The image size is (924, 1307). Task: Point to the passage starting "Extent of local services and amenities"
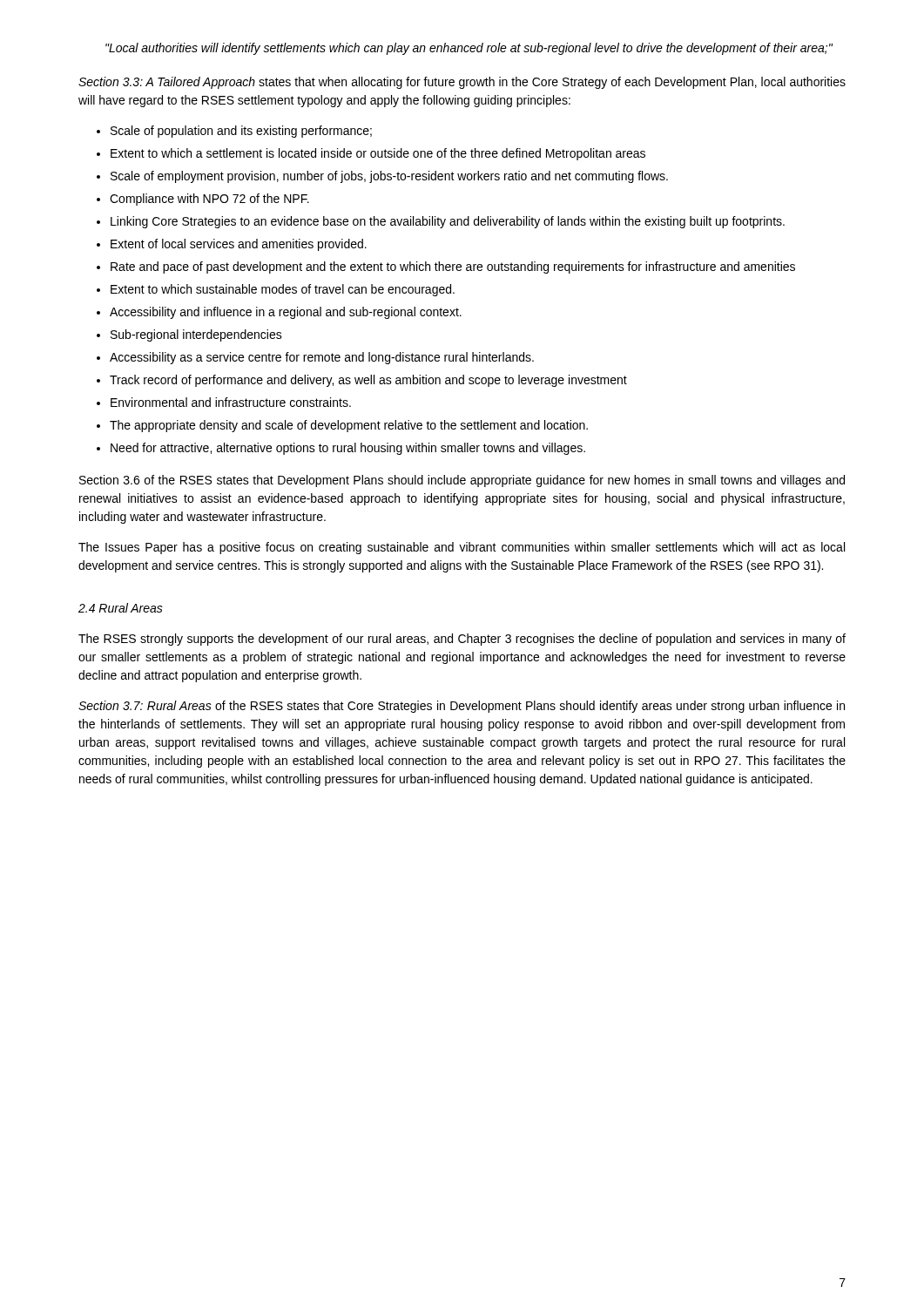tap(239, 245)
